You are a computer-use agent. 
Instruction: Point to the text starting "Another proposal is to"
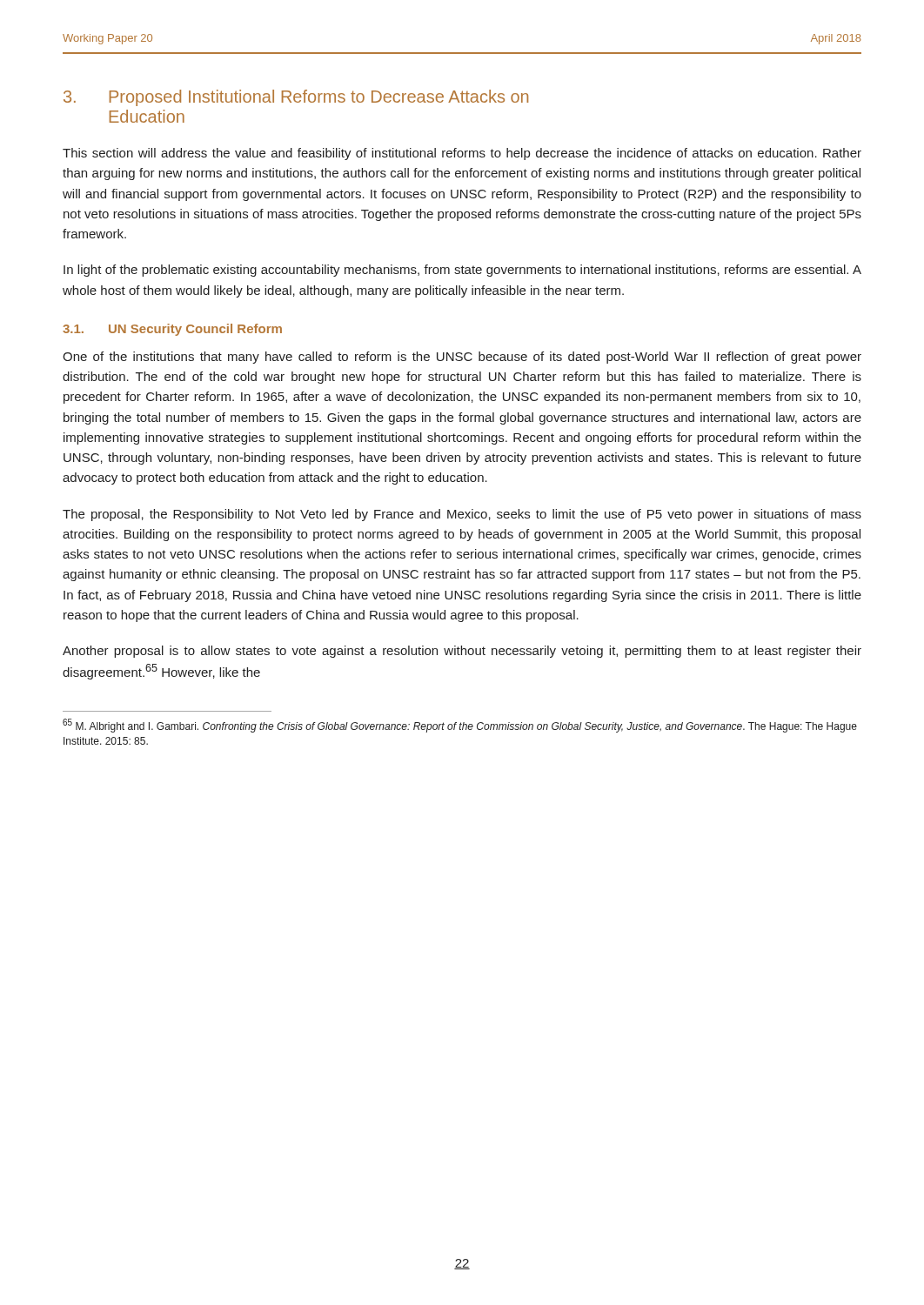click(462, 661)
